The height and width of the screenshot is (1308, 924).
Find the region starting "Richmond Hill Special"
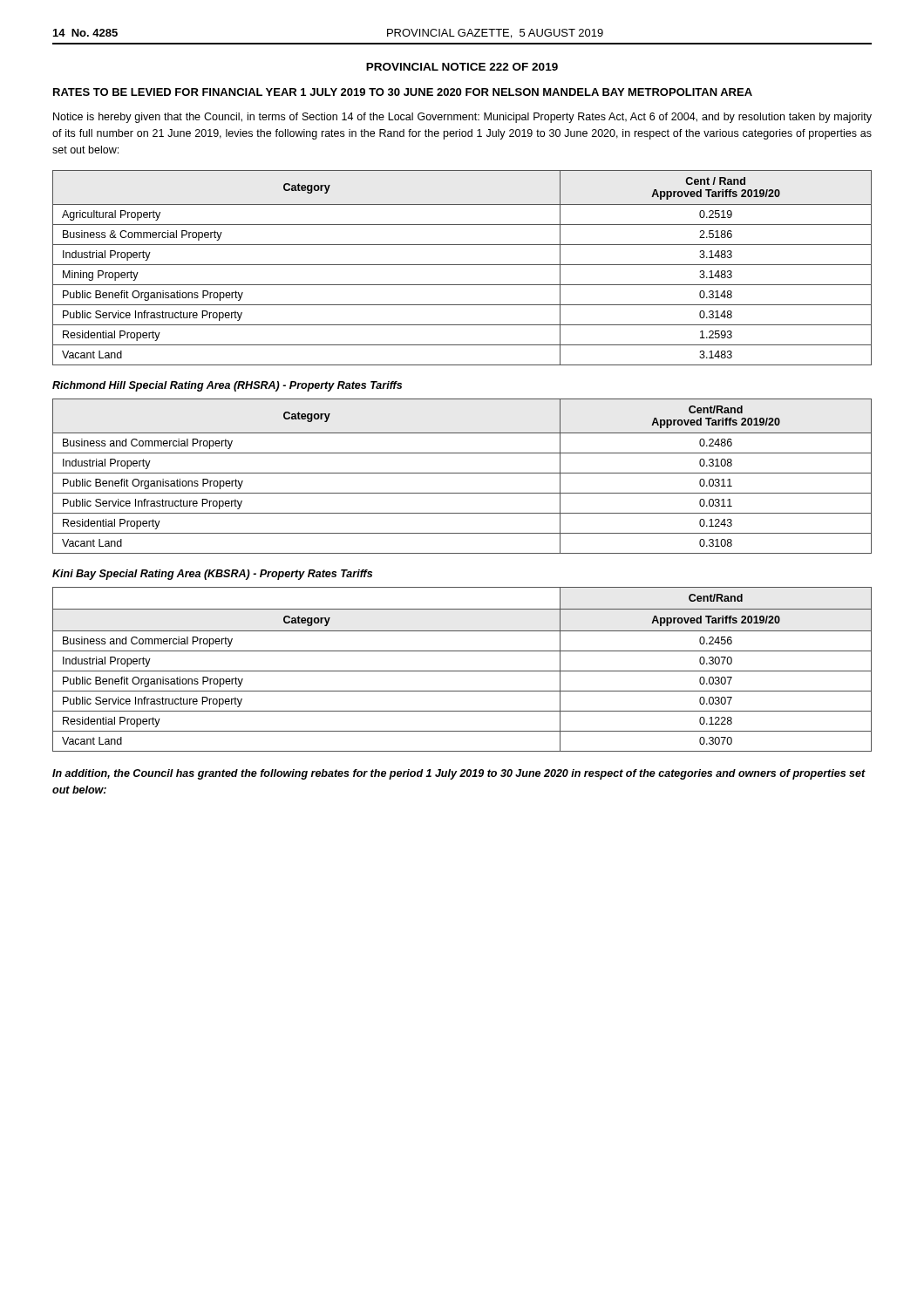[227, 386]
